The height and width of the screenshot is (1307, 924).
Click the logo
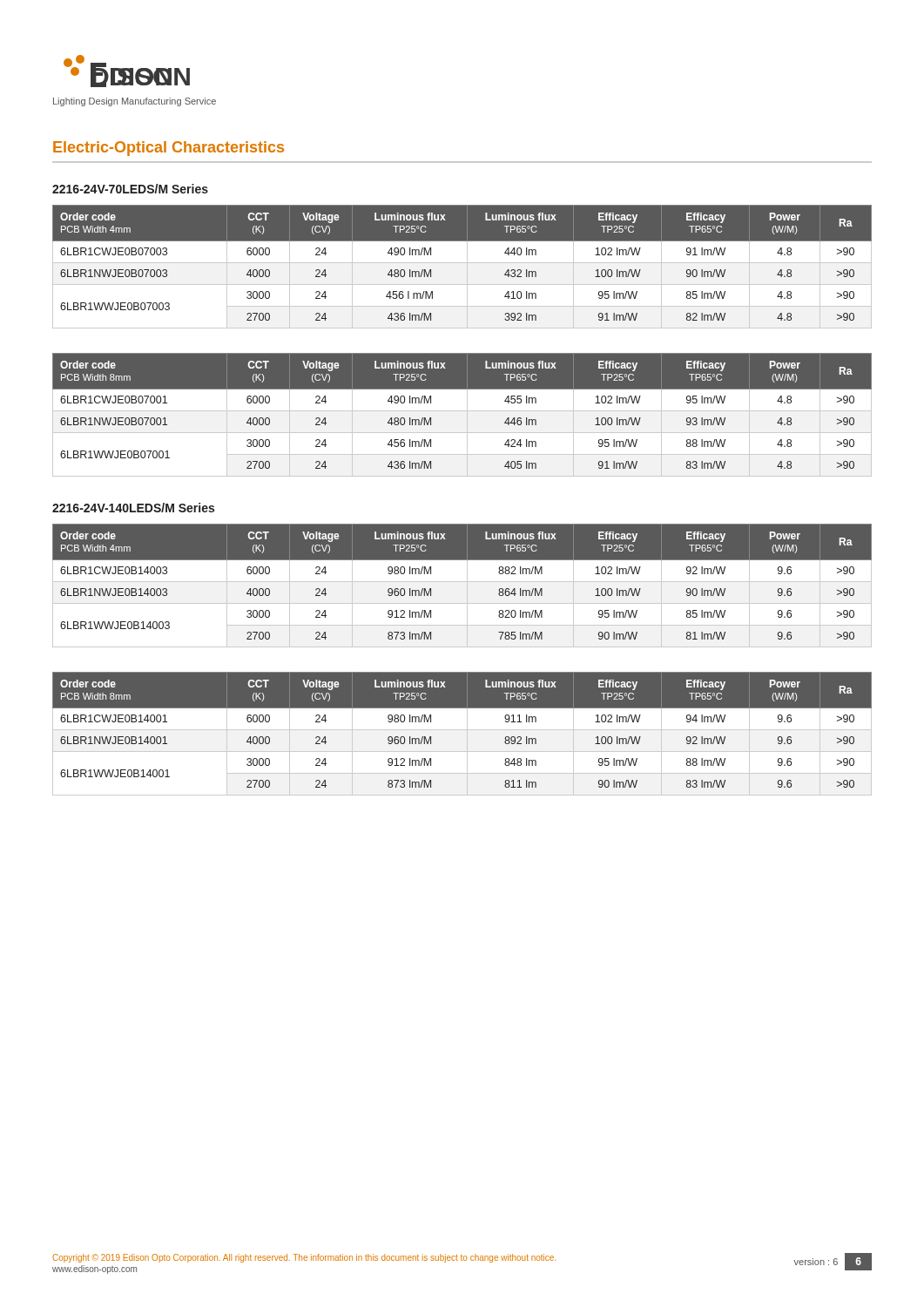pos(462,85)
